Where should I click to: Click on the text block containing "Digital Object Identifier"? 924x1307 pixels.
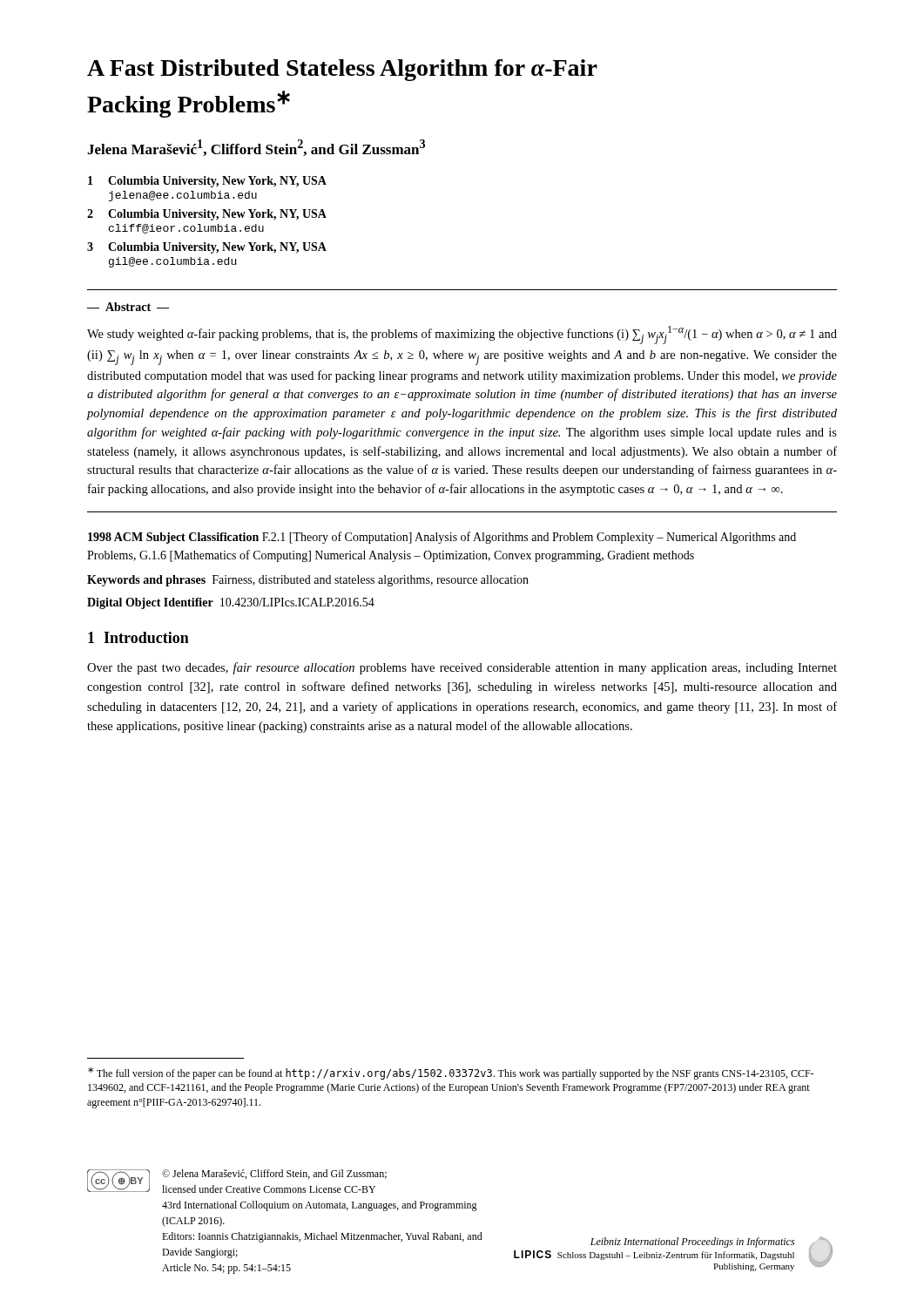pyautogui.click(x=231, y=602)
